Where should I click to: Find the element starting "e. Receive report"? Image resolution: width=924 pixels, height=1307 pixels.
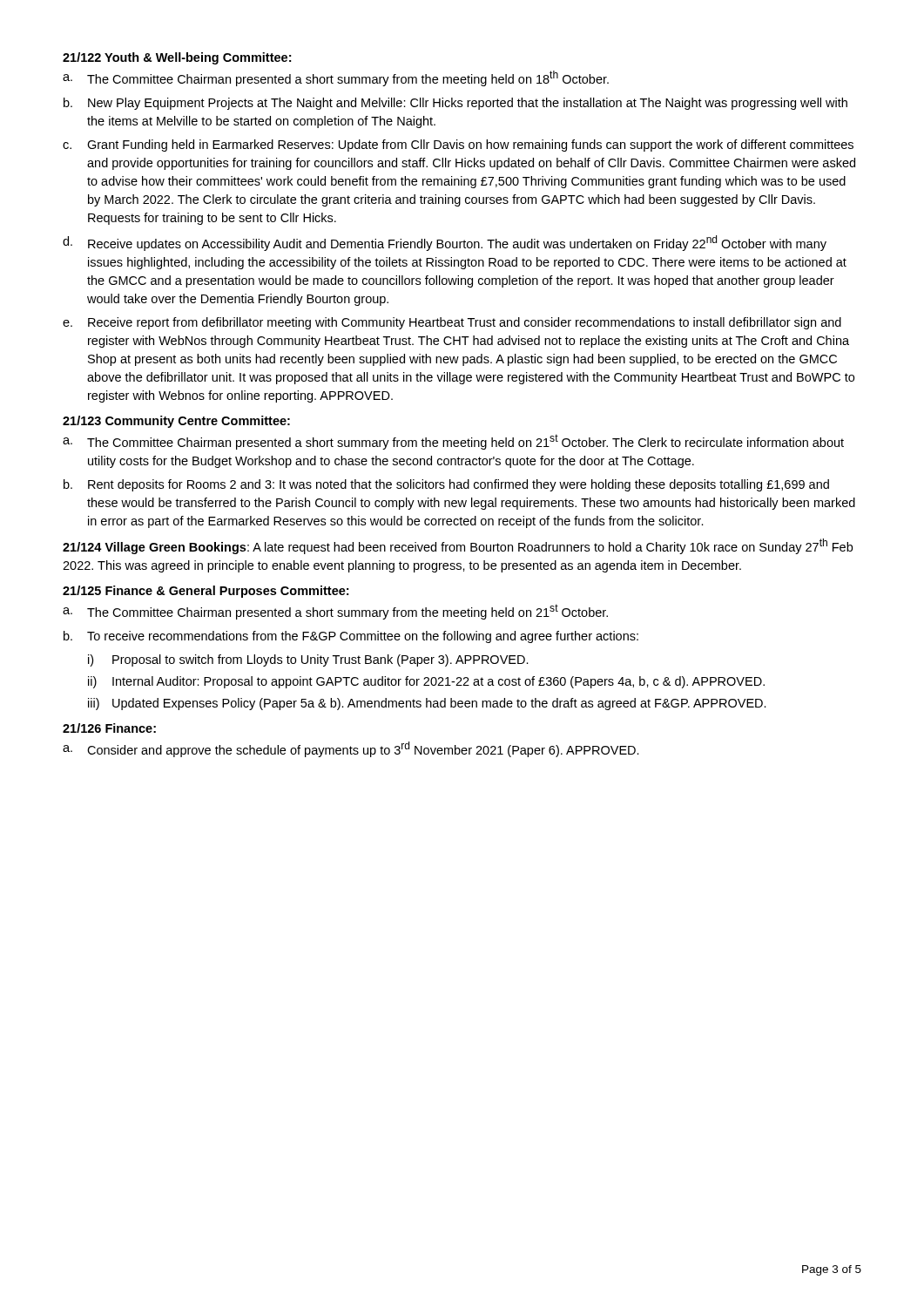pos(462,359)
